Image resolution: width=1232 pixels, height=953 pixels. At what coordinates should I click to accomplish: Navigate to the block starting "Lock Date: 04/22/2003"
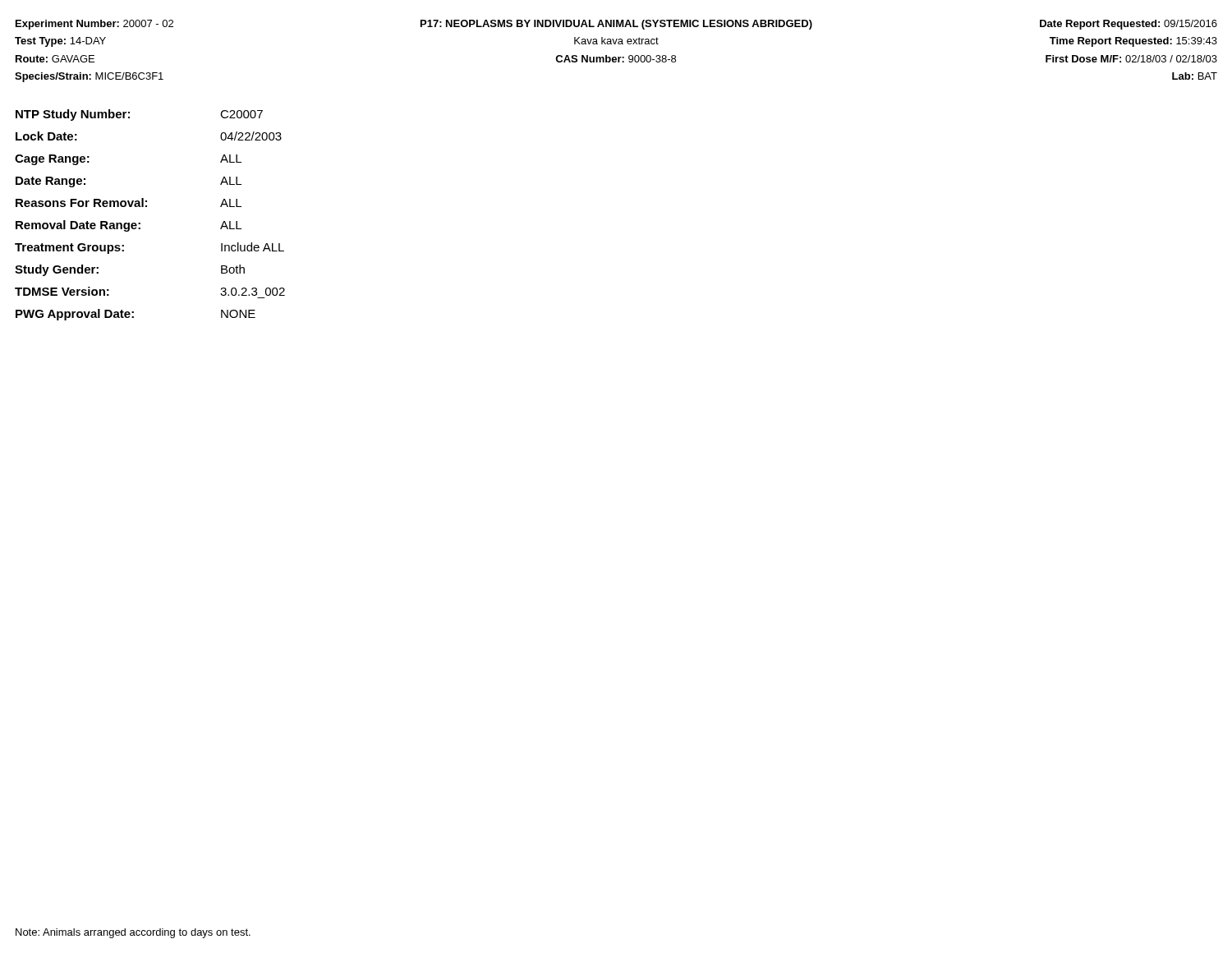pyautogui.click(x=40, y=136)
